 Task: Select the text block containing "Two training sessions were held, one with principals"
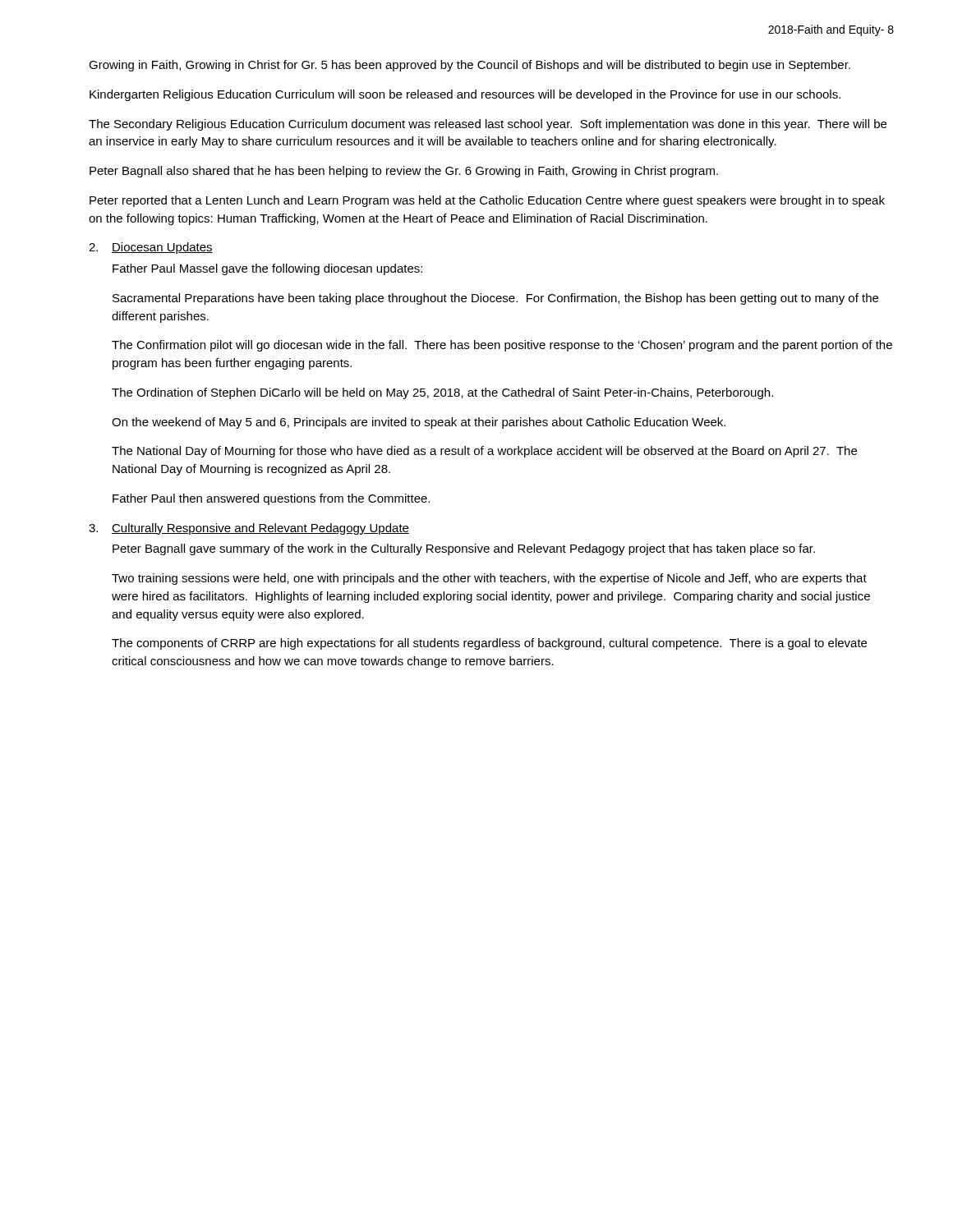(x=491, y=596)
